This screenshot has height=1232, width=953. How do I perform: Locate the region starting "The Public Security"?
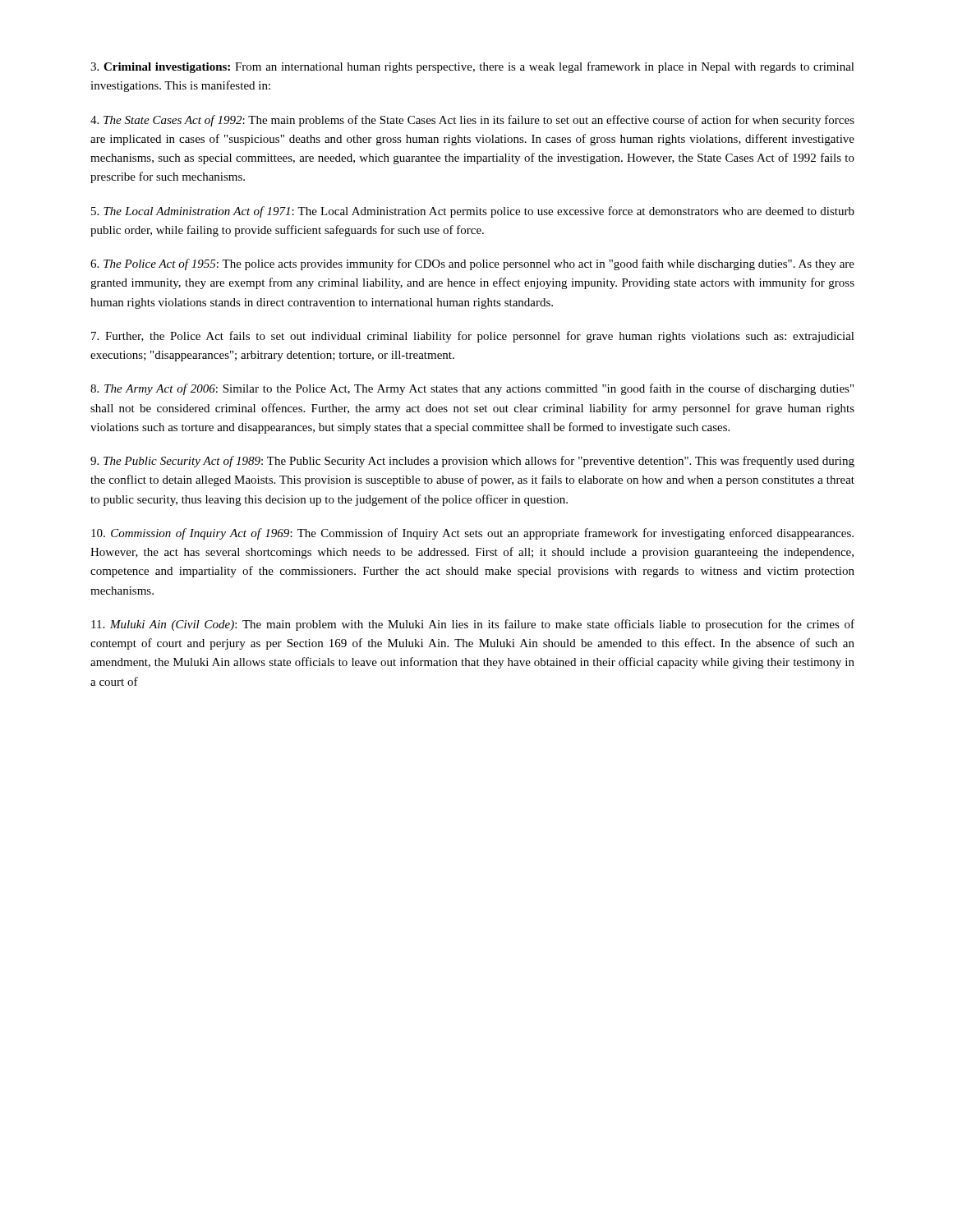click(x=472, y=480)
